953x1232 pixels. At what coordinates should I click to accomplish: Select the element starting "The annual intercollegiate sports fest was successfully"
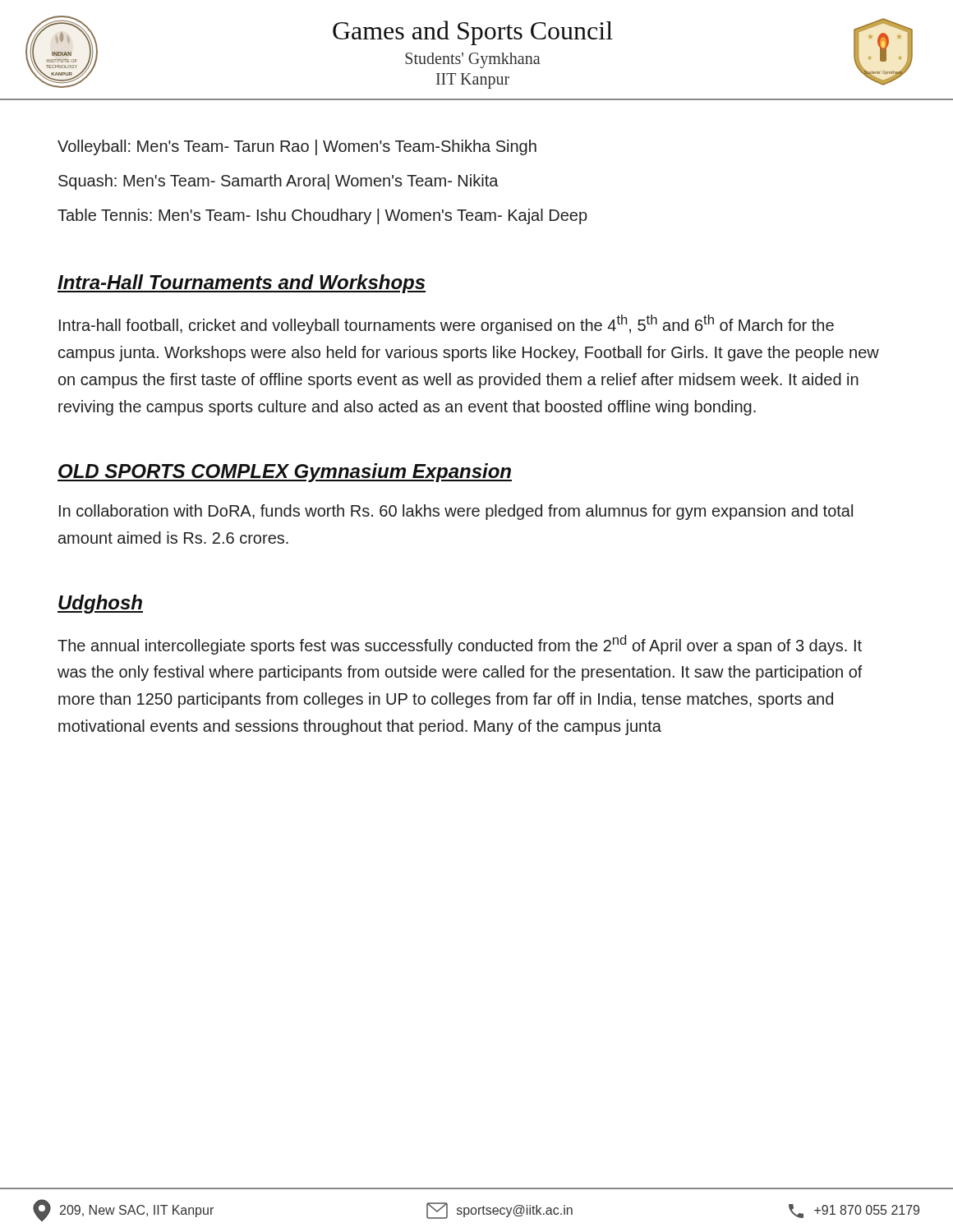pos(460,684)
